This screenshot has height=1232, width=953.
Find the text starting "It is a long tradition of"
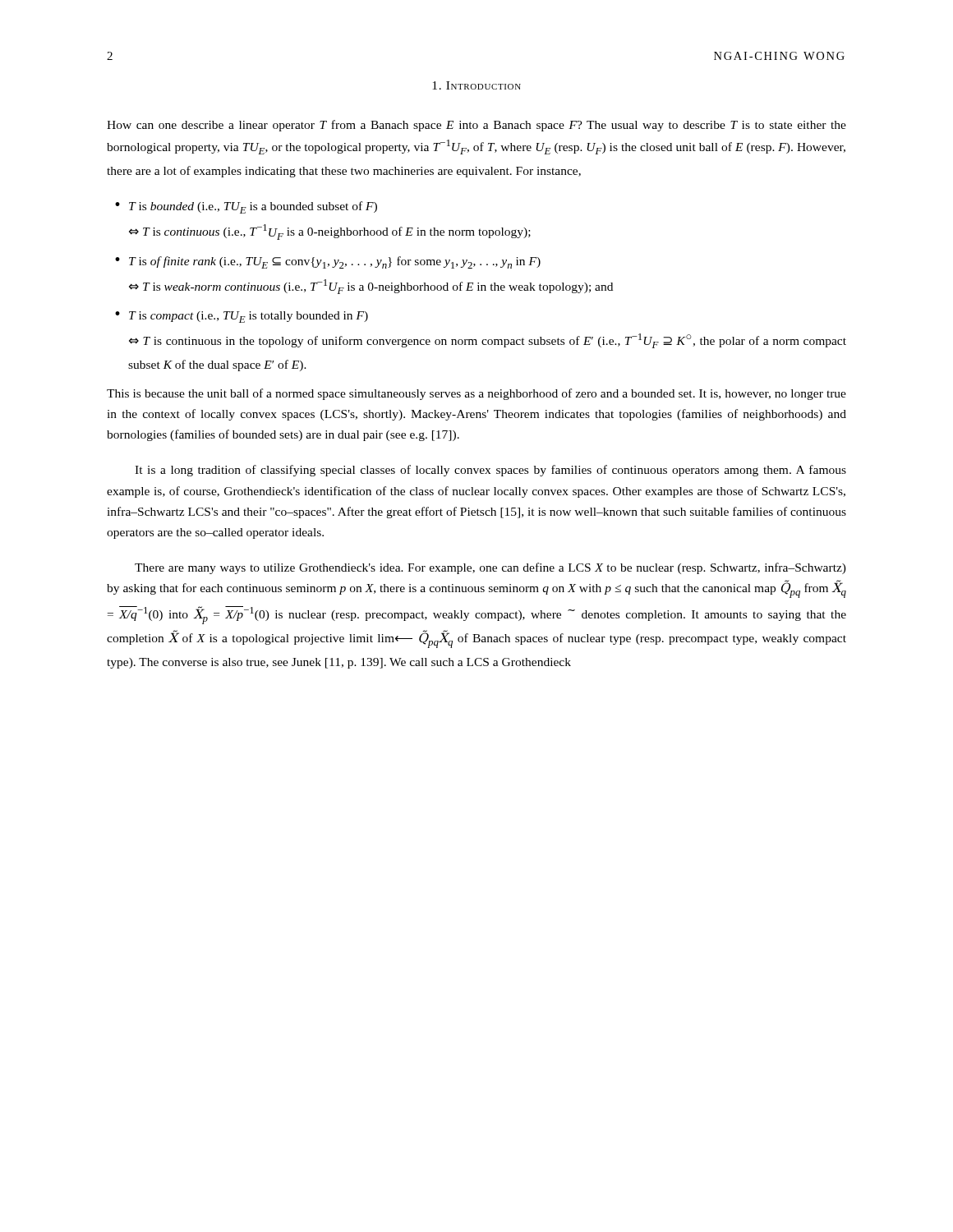476,501
